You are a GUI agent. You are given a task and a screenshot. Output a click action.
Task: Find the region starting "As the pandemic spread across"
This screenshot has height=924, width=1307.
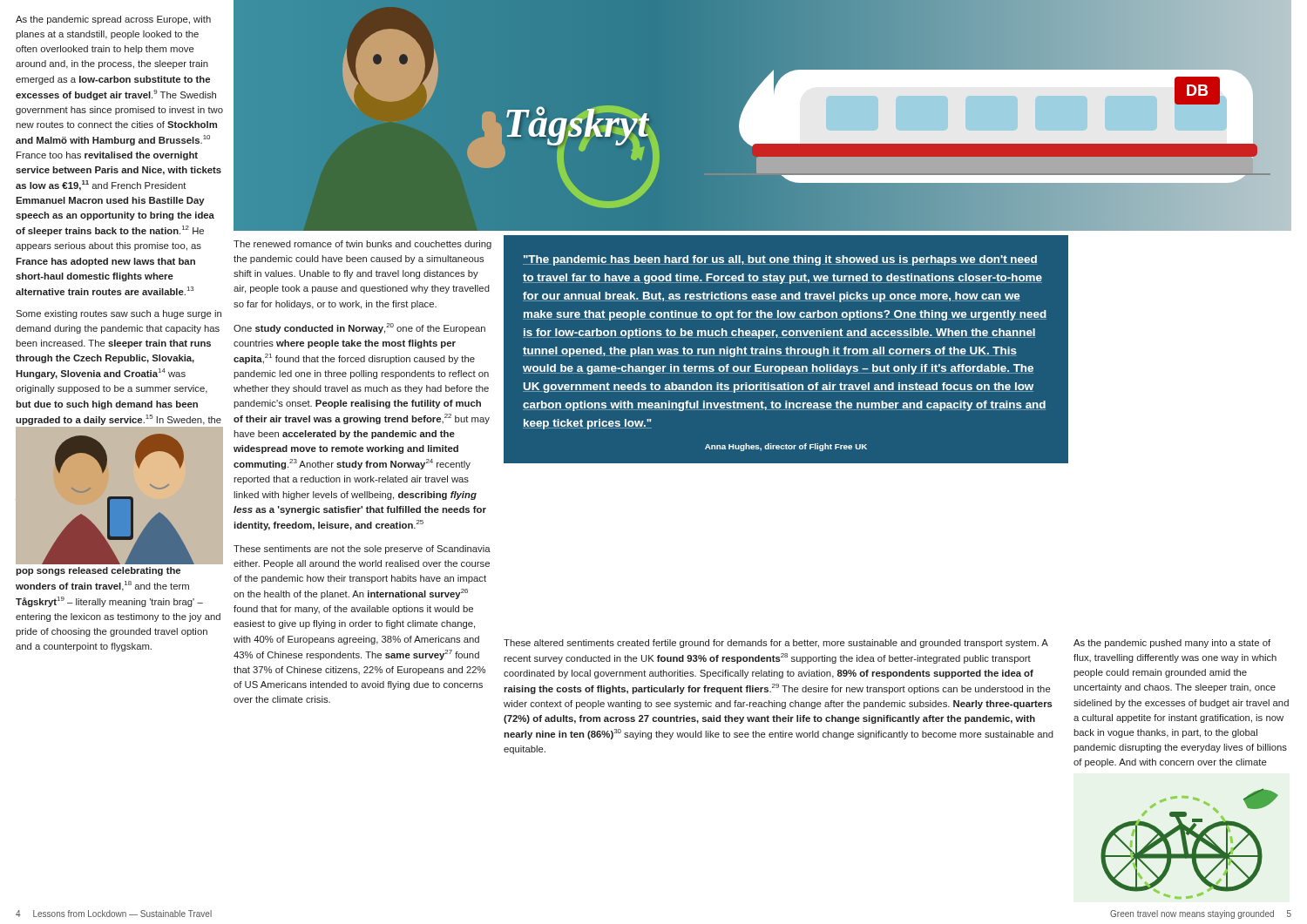[119, 333]
